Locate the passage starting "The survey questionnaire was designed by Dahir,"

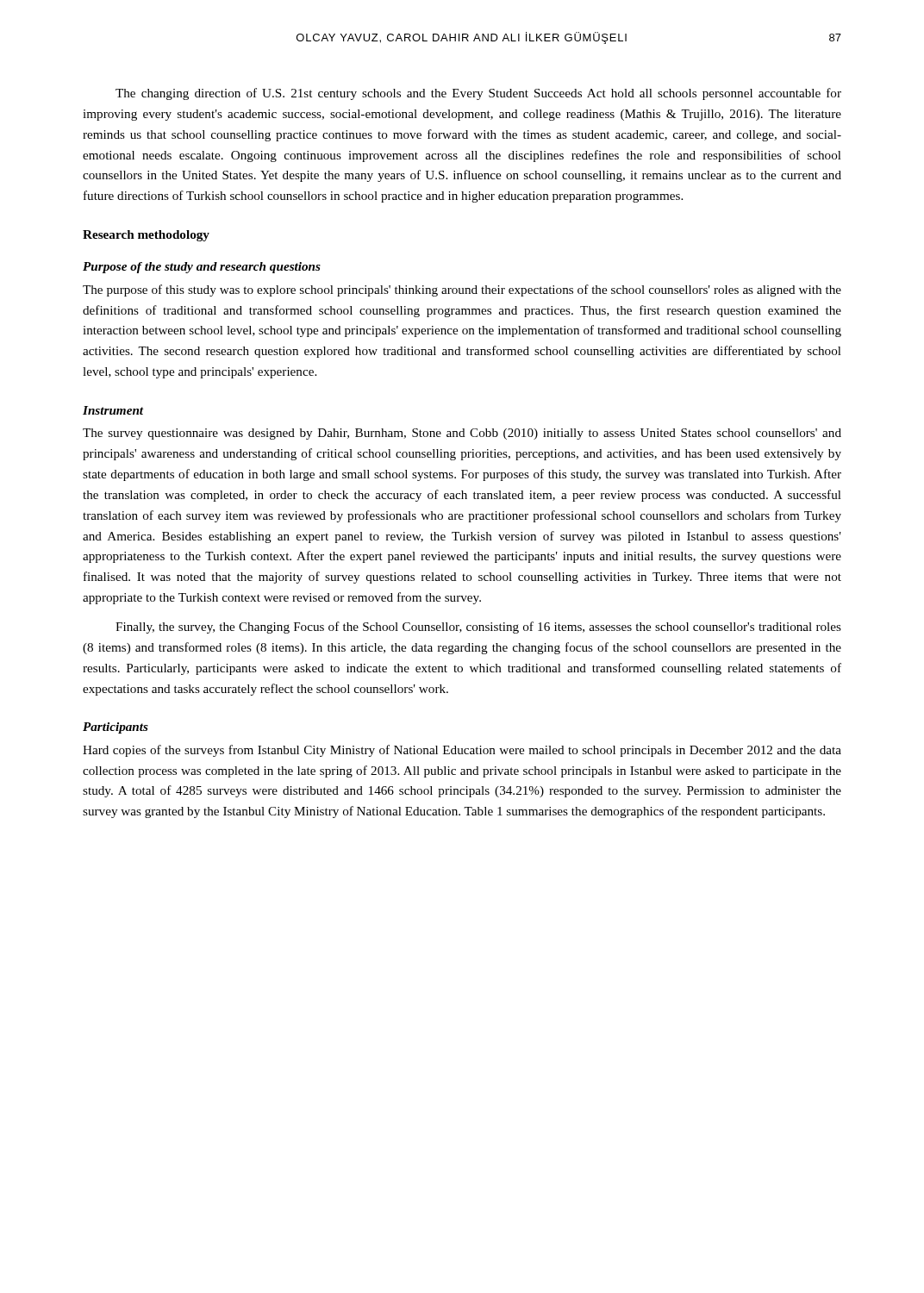462,515
